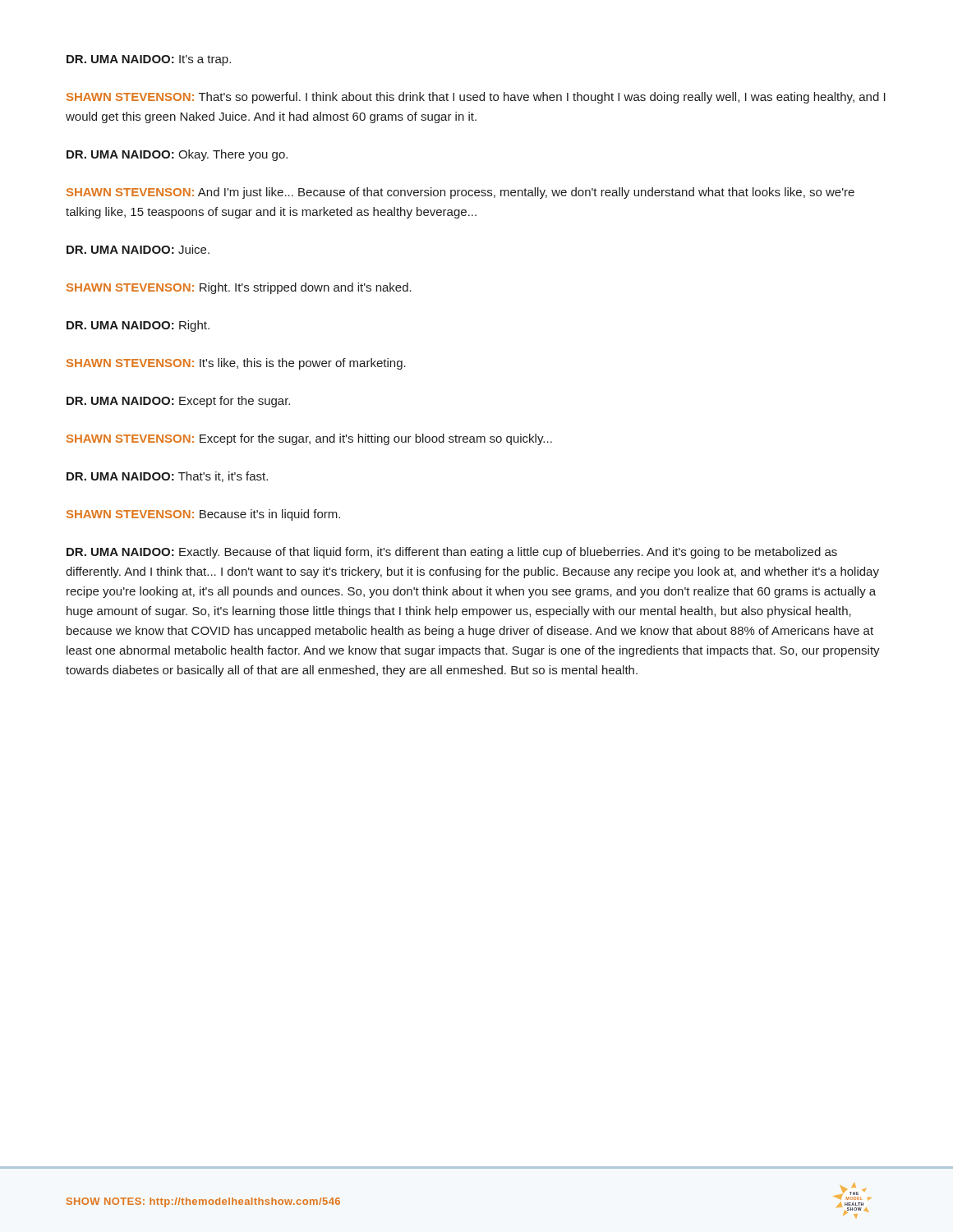Select the text block that reads "SHAWN STEVENSON: It's like,"

[236, 363]
